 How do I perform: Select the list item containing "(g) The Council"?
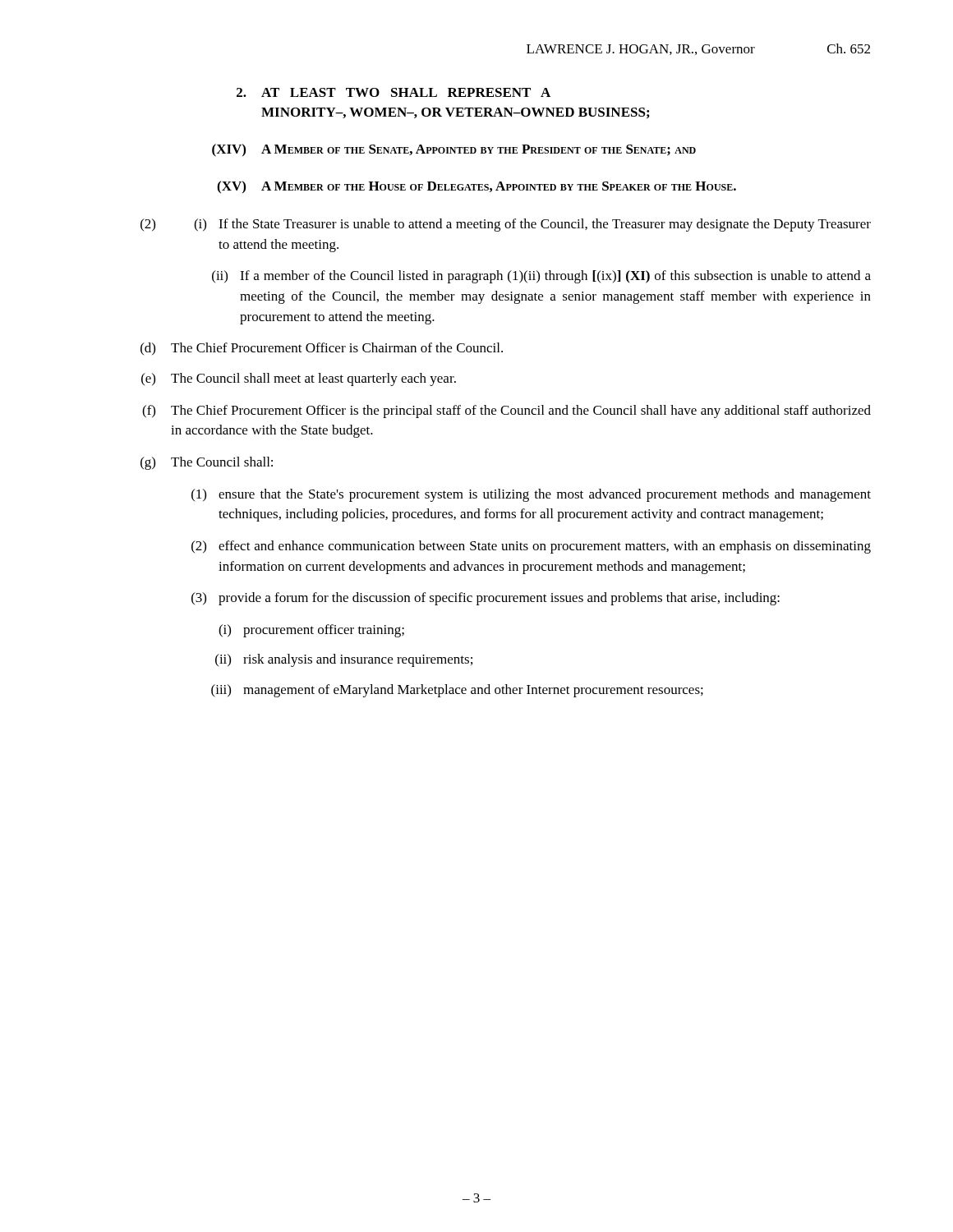207,463
